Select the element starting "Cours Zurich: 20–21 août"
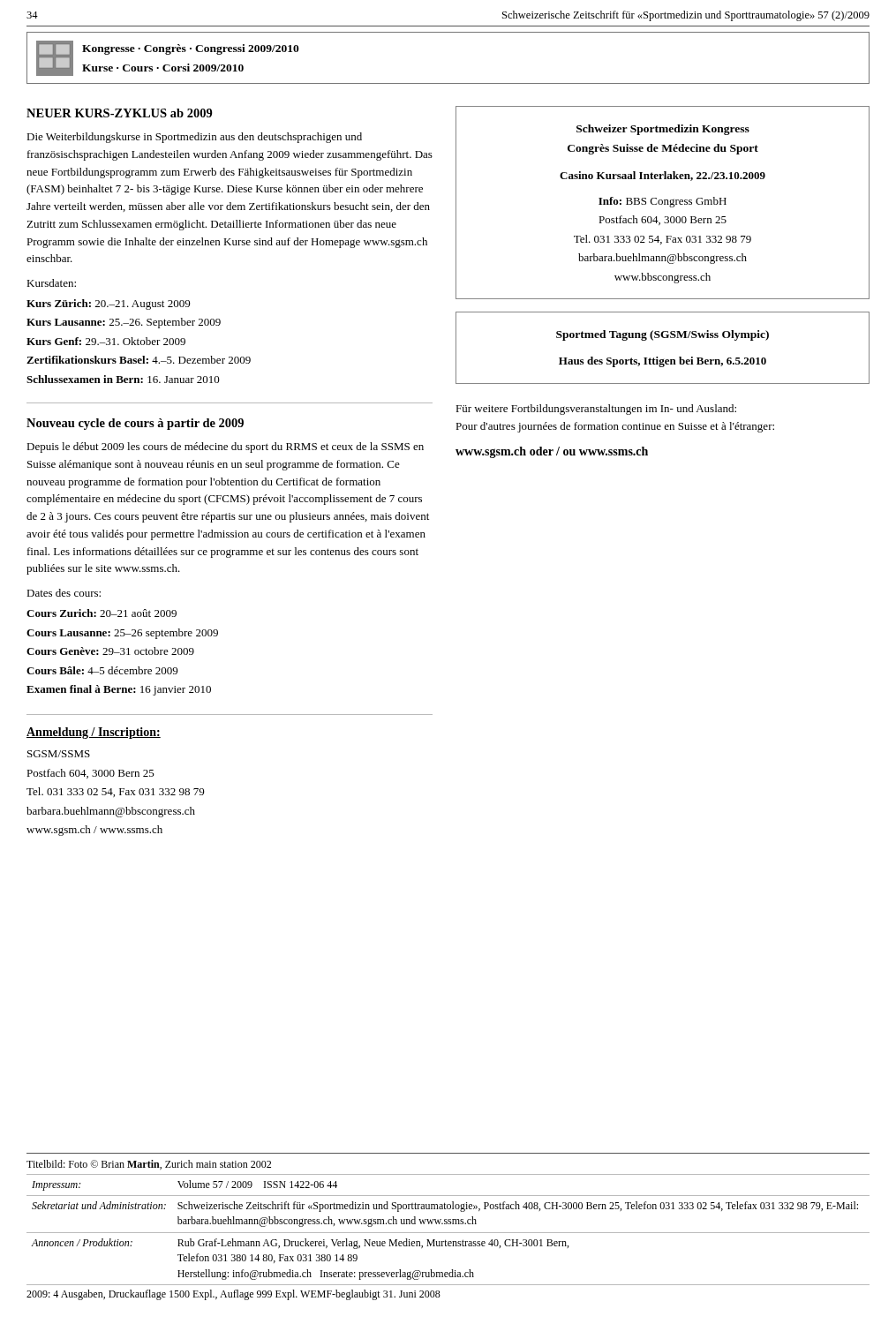 122,651
